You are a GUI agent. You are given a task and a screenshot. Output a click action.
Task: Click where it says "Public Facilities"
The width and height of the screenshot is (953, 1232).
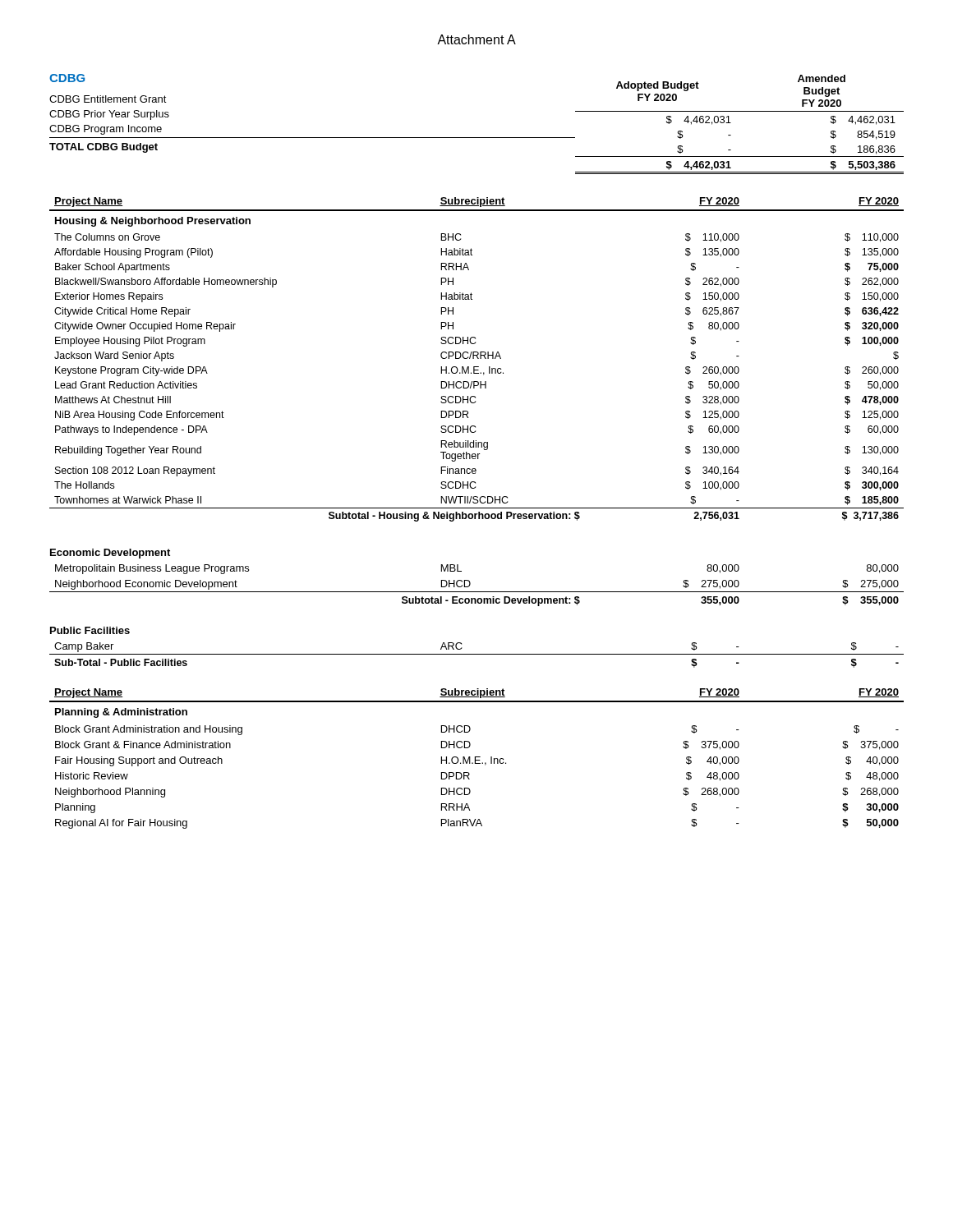90,630
